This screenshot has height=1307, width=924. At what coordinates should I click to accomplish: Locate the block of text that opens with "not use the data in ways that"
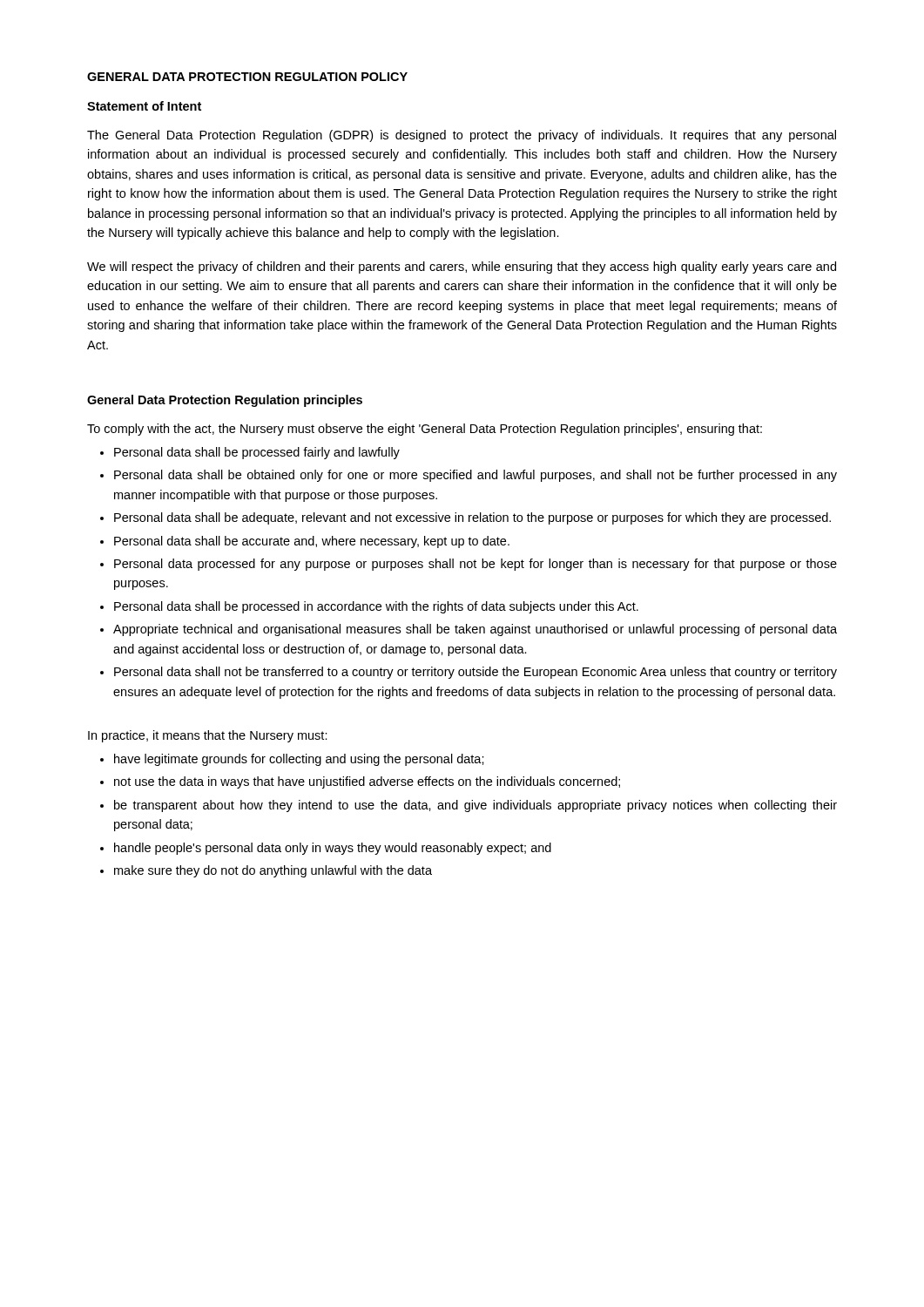(367, 782)
